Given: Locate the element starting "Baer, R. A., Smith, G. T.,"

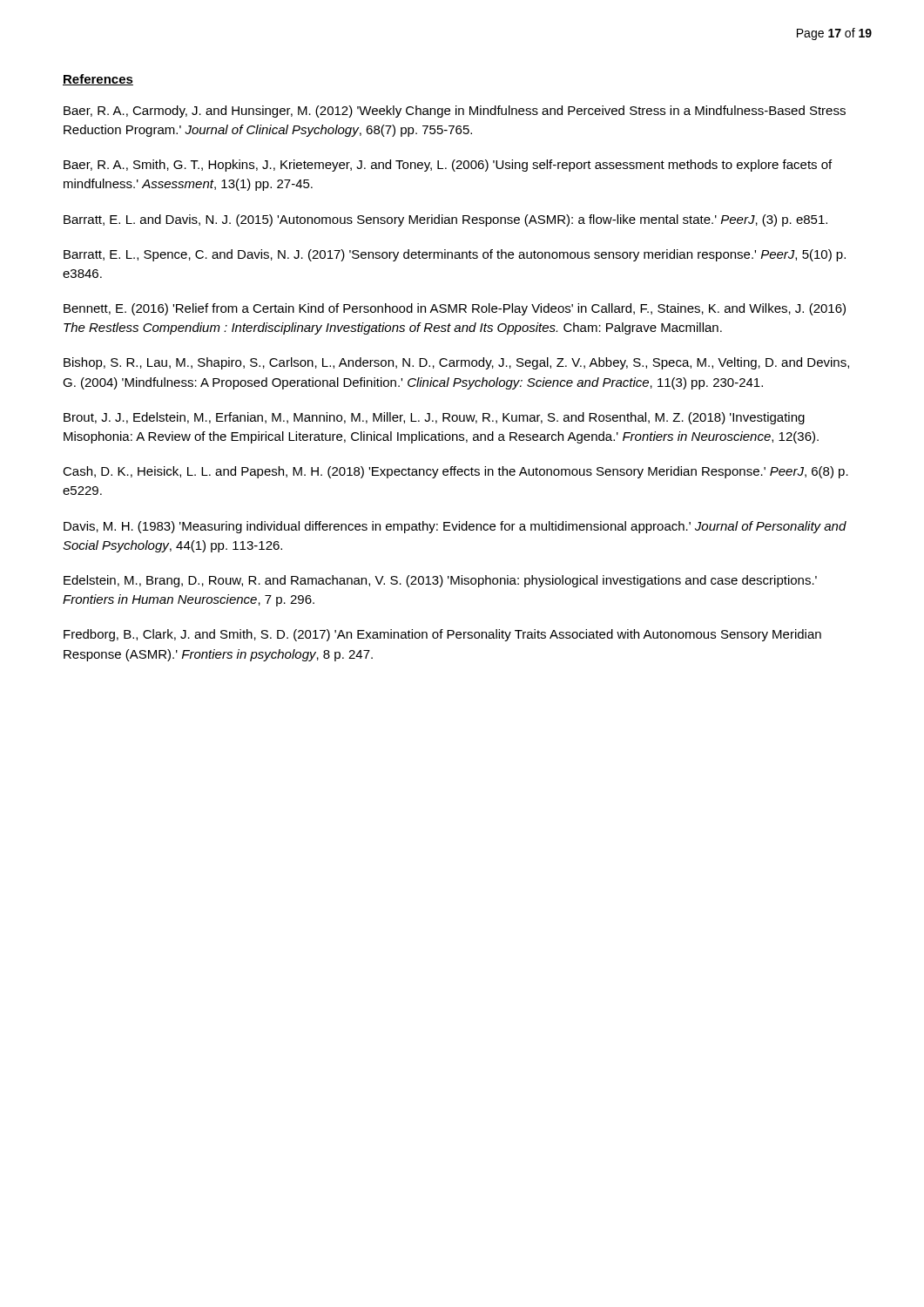Looking at the screenshot, I should (447, 174).
